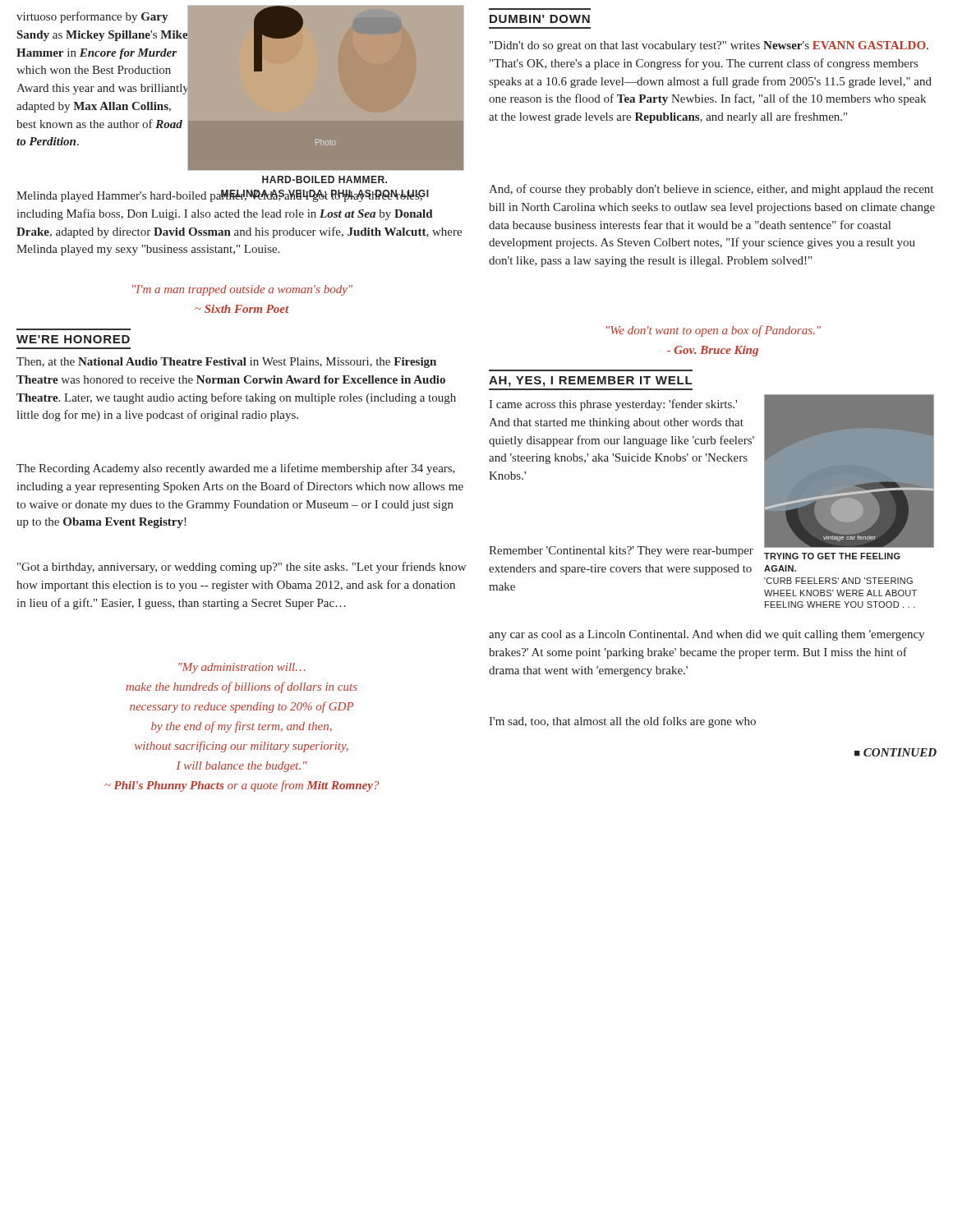The image size is (953, 1232).
Task: Locate the text block that reads "any car as cool as a"
Action: [x=707, y=652]
